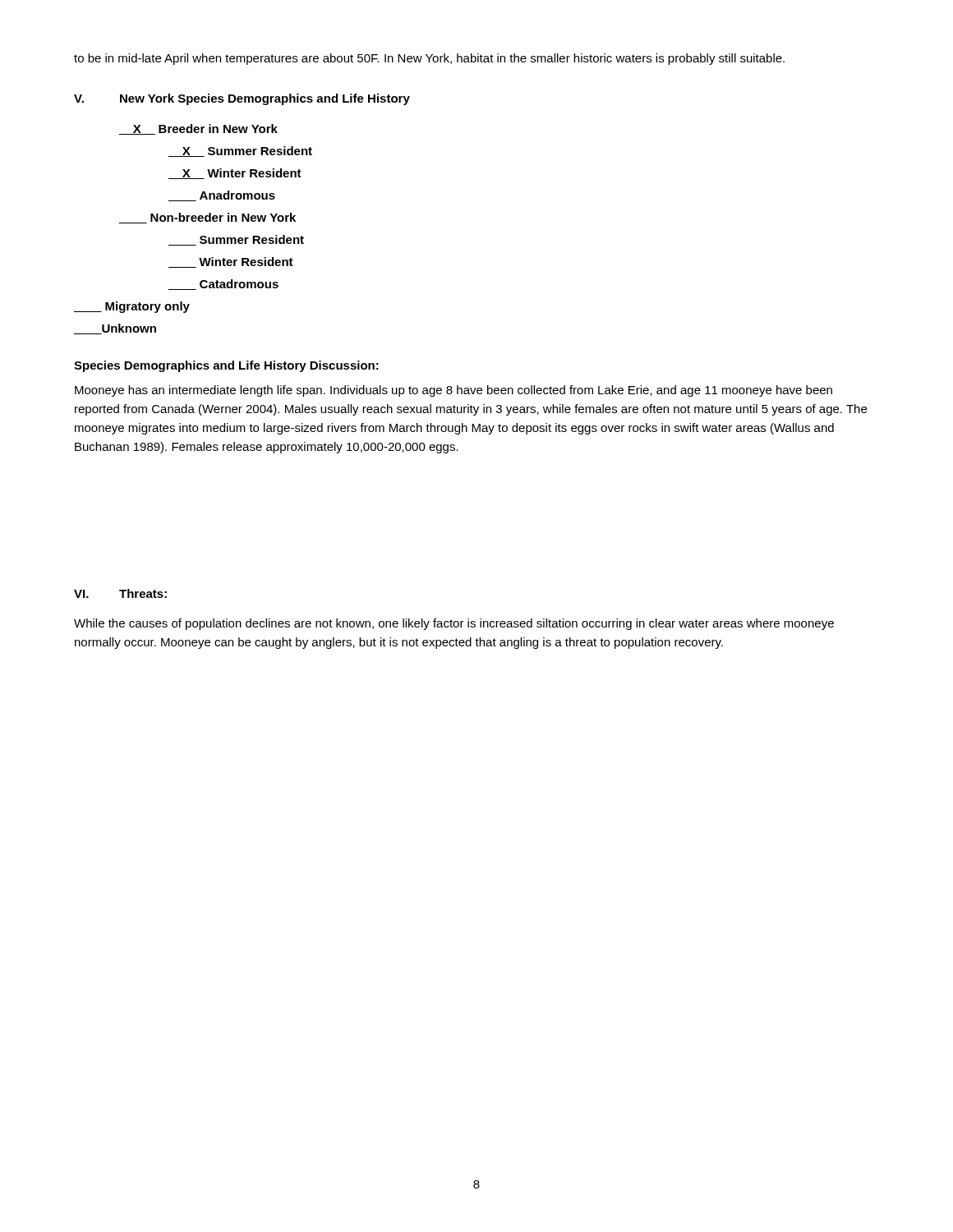The image size is (953, 1232).
Task: Where does it say "Species Demographics and Life History Discussion:"?
Action: pyautogui.click(x=227, y=365)
